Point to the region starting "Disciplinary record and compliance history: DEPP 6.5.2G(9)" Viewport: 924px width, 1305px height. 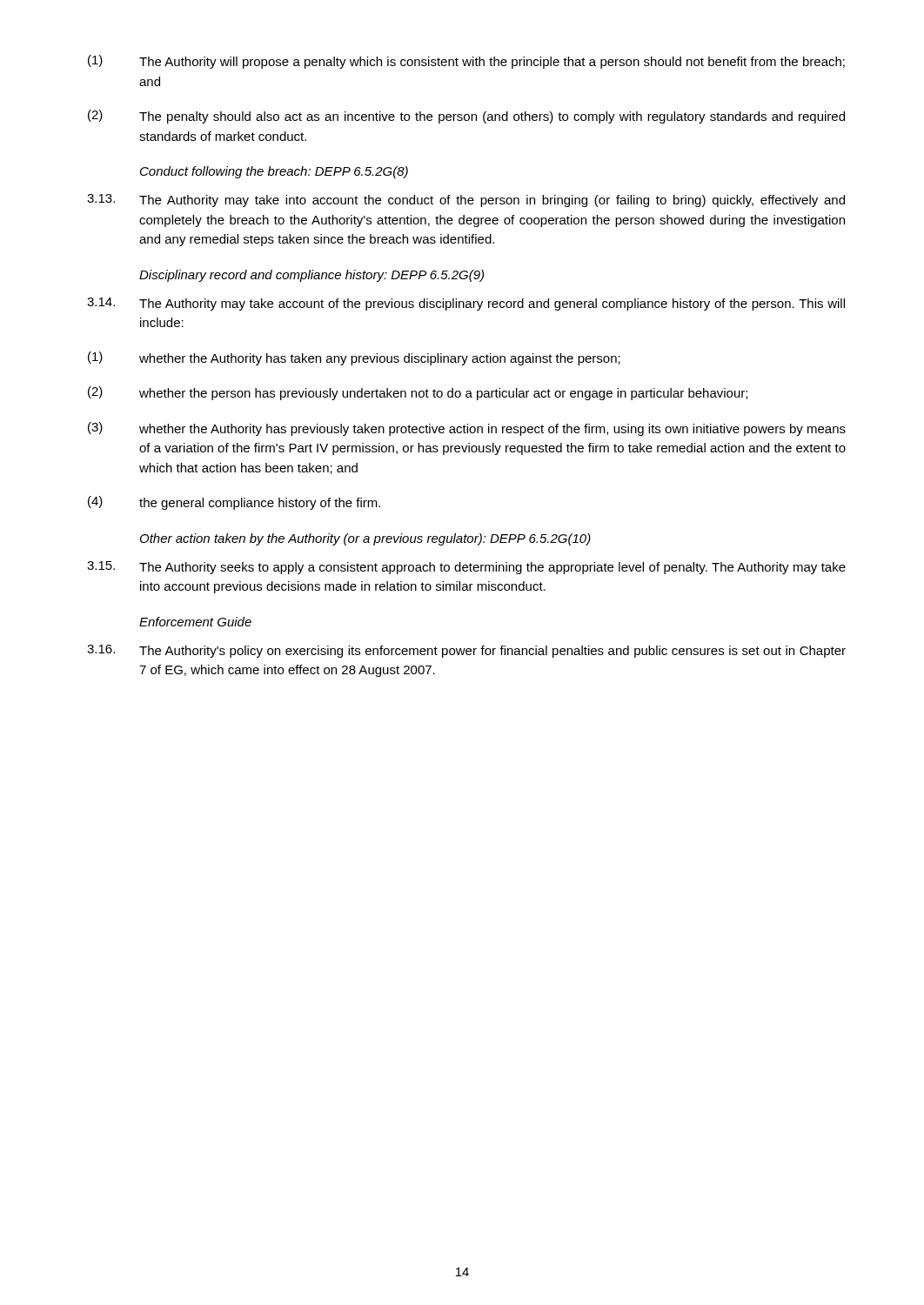312,274
